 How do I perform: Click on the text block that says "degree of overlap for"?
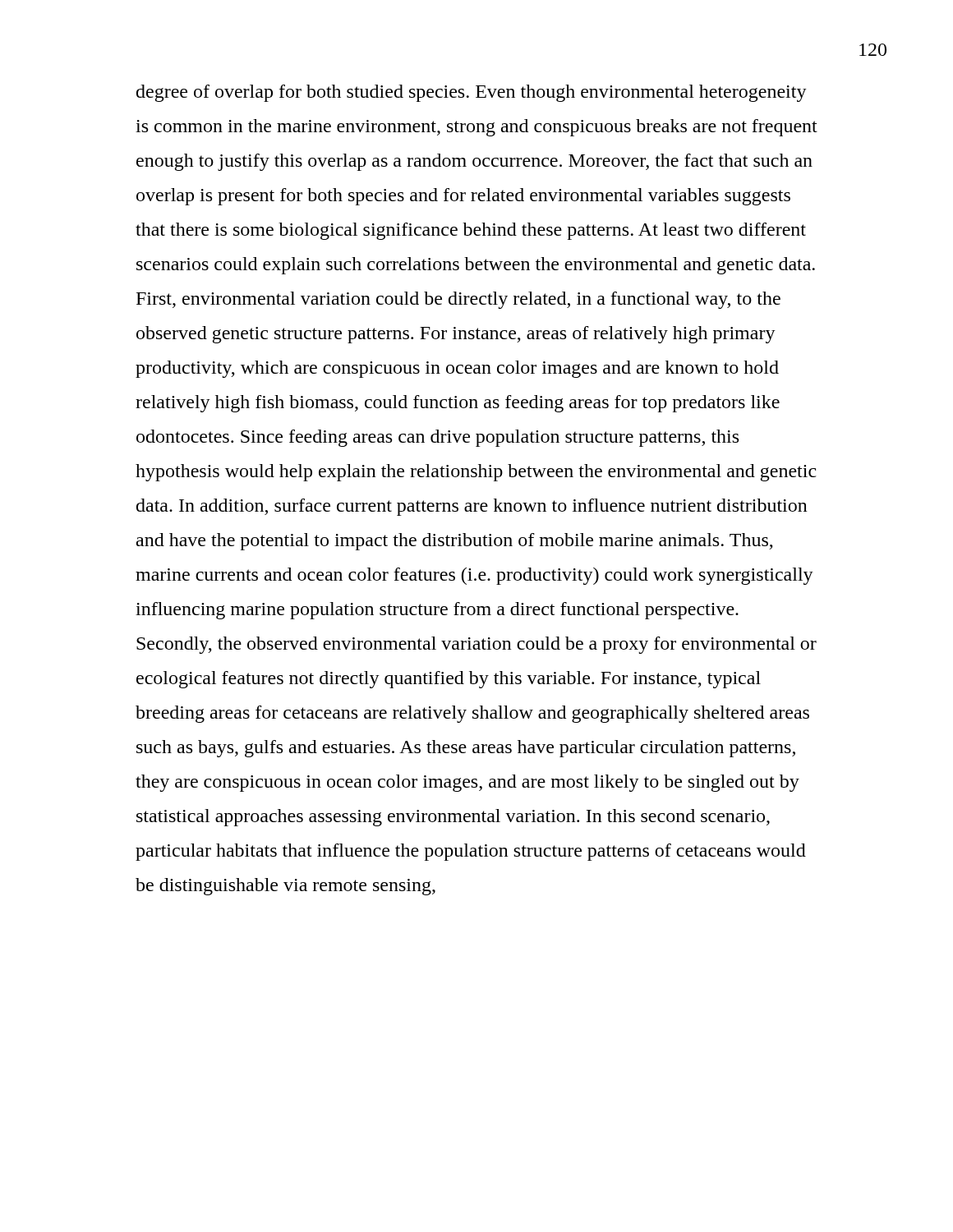(476, 488)
